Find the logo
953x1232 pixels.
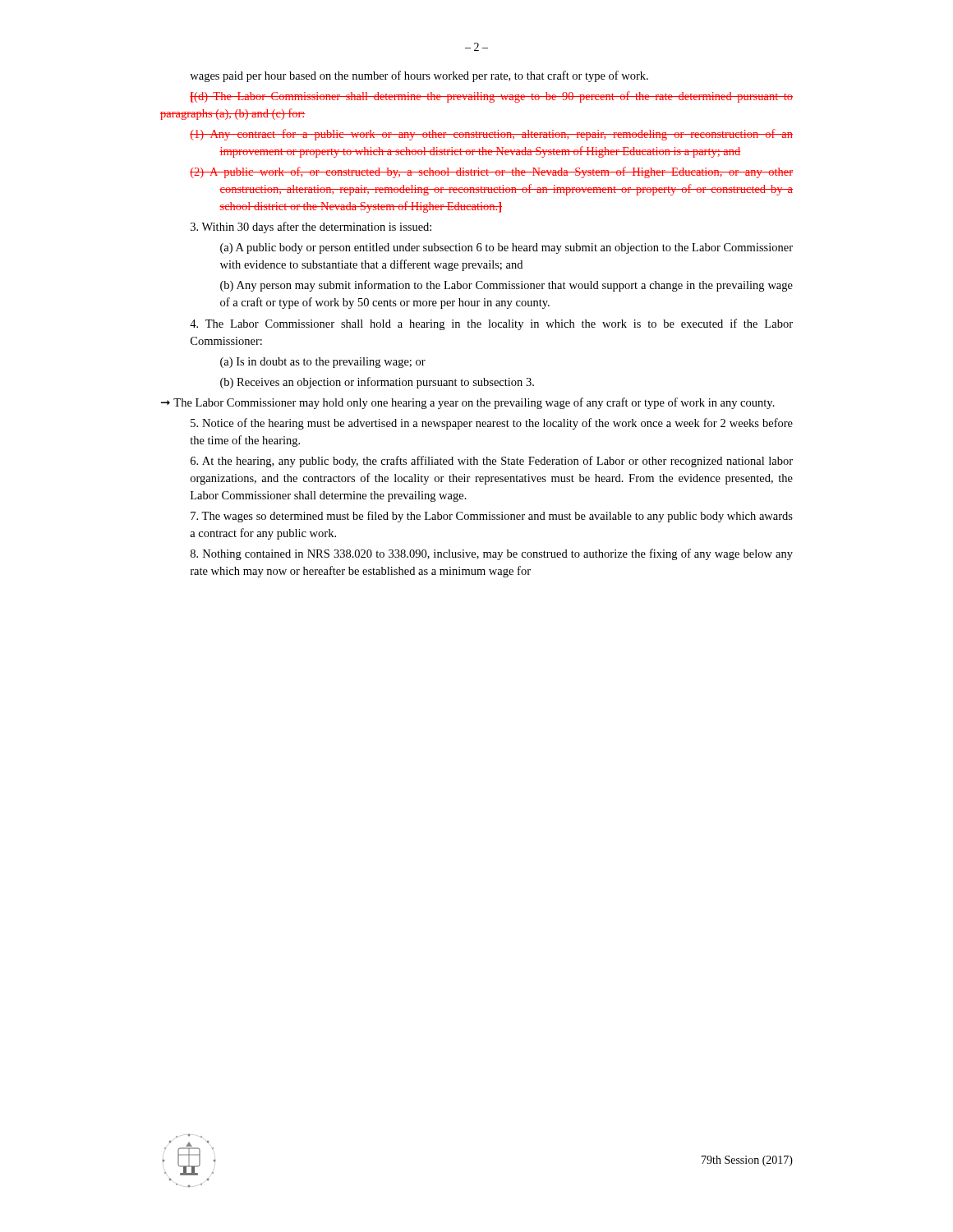(x=189, y=1161)
